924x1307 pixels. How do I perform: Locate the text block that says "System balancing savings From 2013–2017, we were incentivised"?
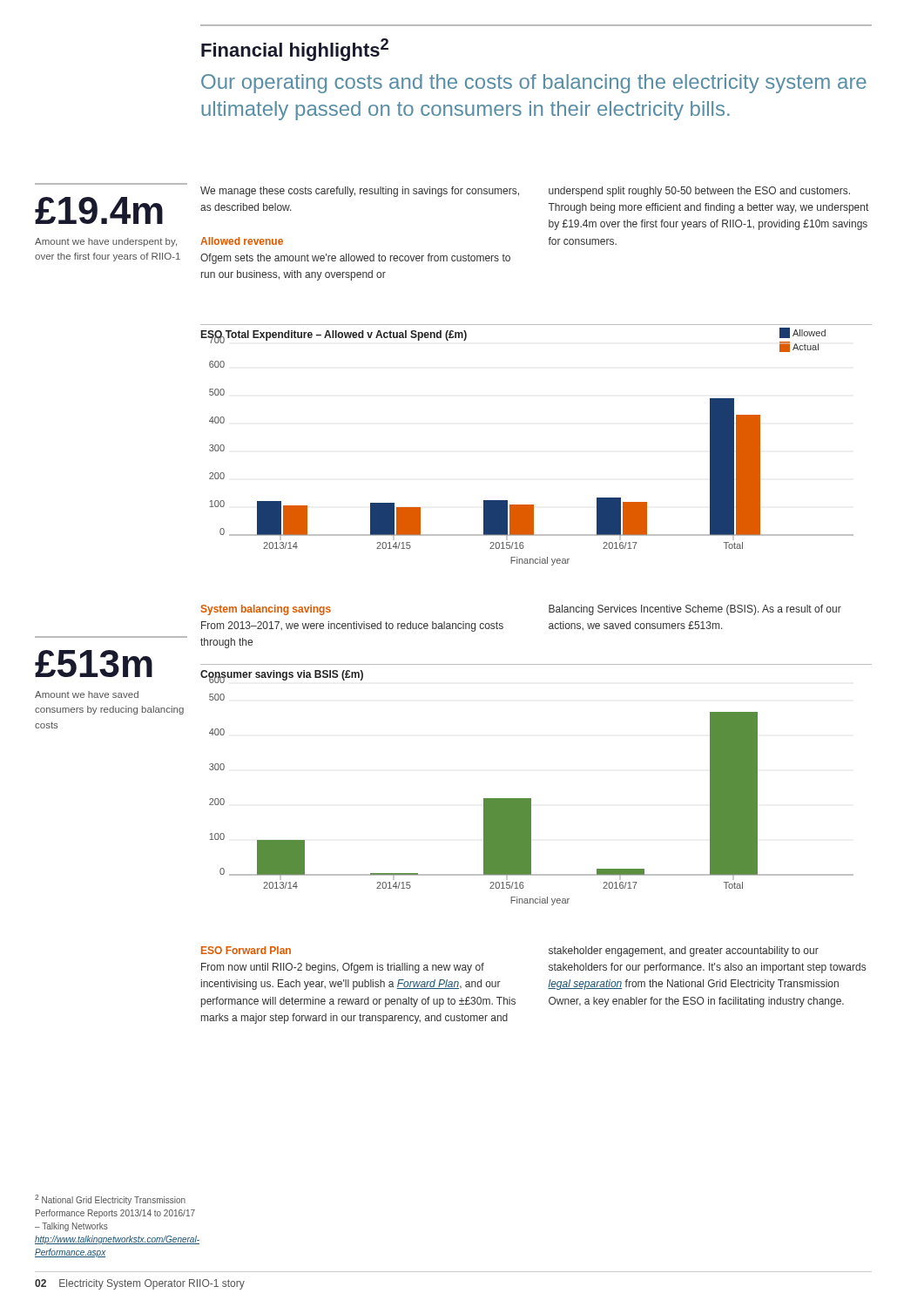[263, 609]
